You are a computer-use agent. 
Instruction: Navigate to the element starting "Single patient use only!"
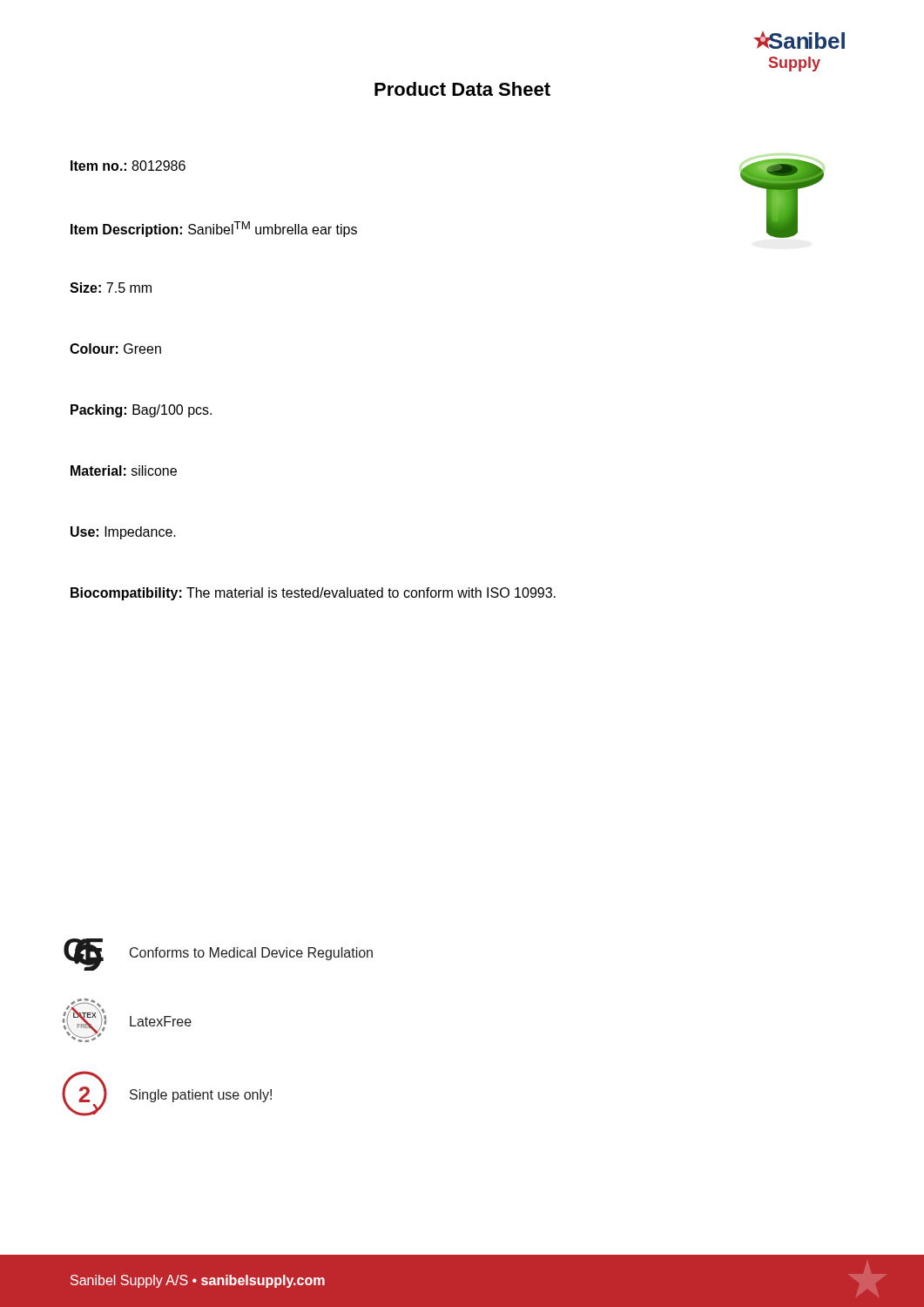(x=201, y=1095)
